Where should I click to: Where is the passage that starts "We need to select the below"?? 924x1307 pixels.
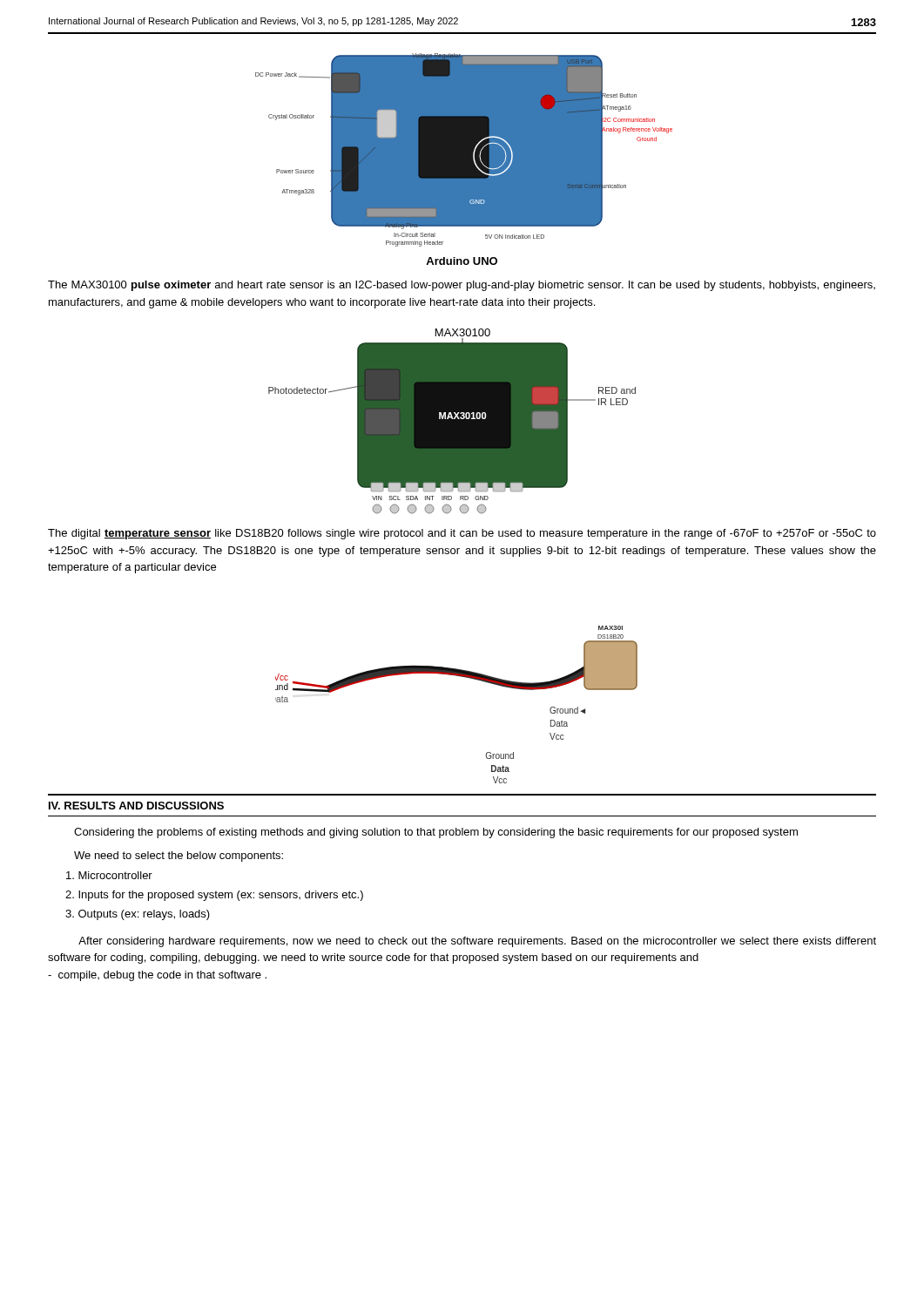(179, 855)
